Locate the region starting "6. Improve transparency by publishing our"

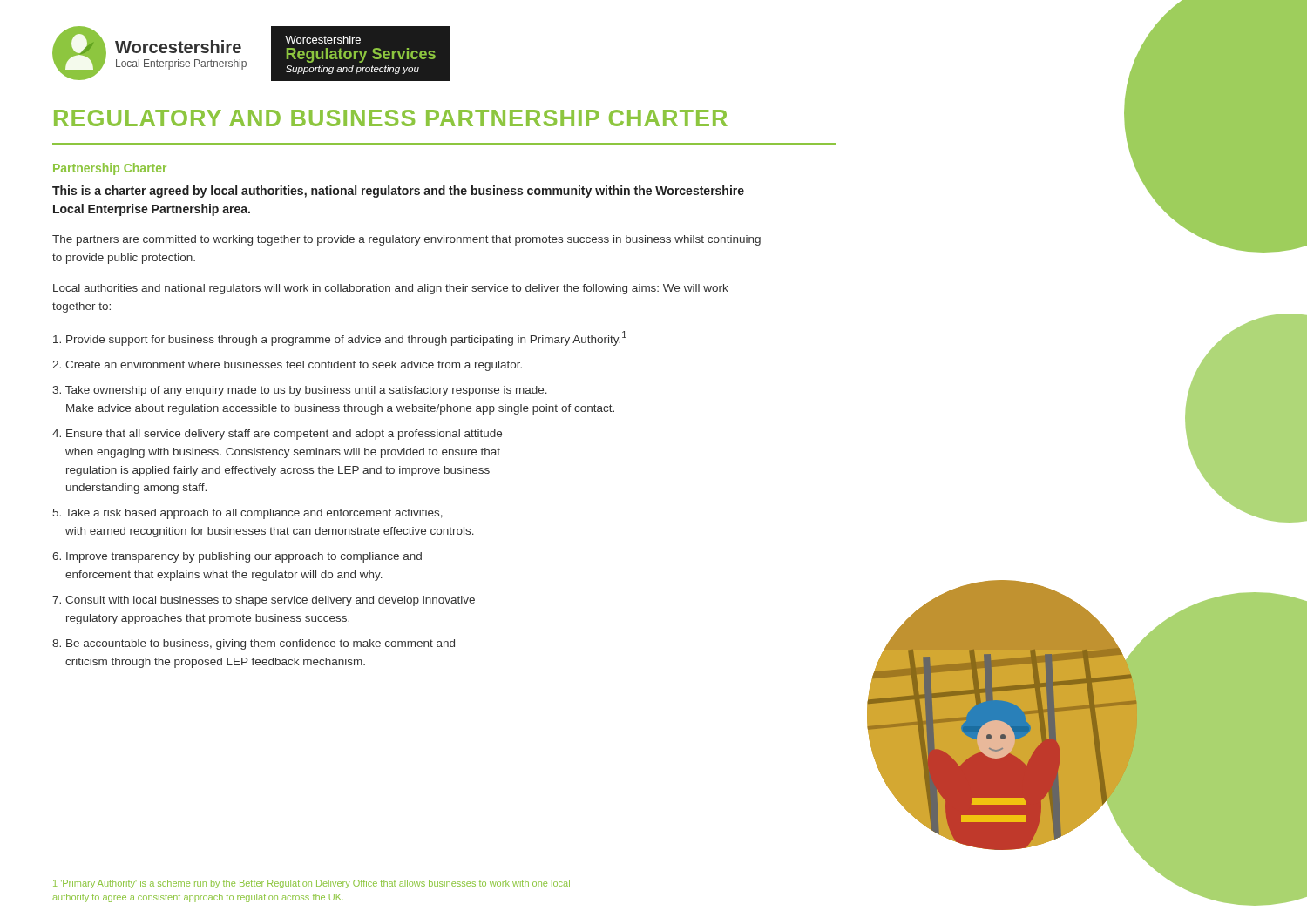pyautogui.click(x=237, y=565)
